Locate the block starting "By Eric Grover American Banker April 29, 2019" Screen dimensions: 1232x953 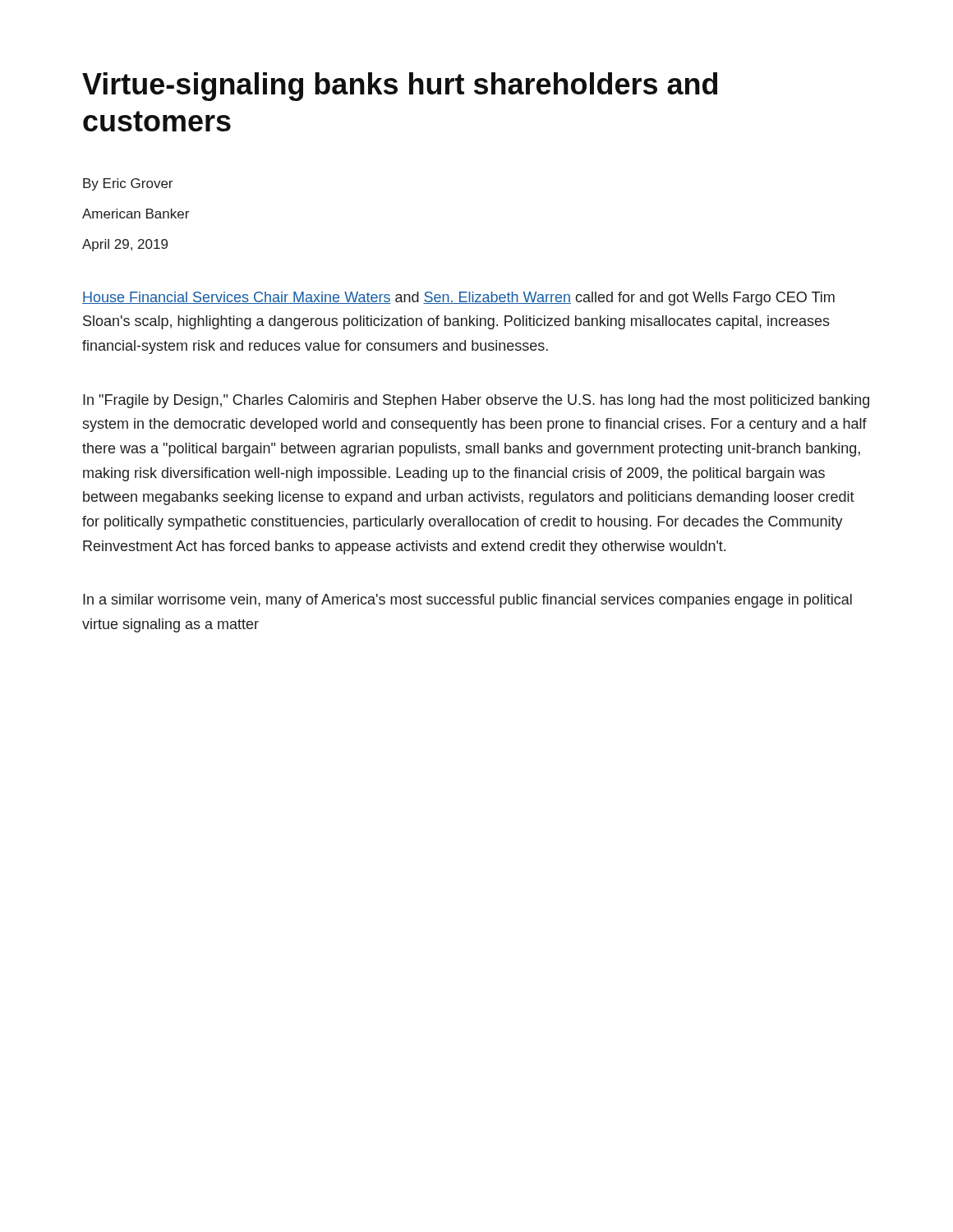(x=128, y=184)
